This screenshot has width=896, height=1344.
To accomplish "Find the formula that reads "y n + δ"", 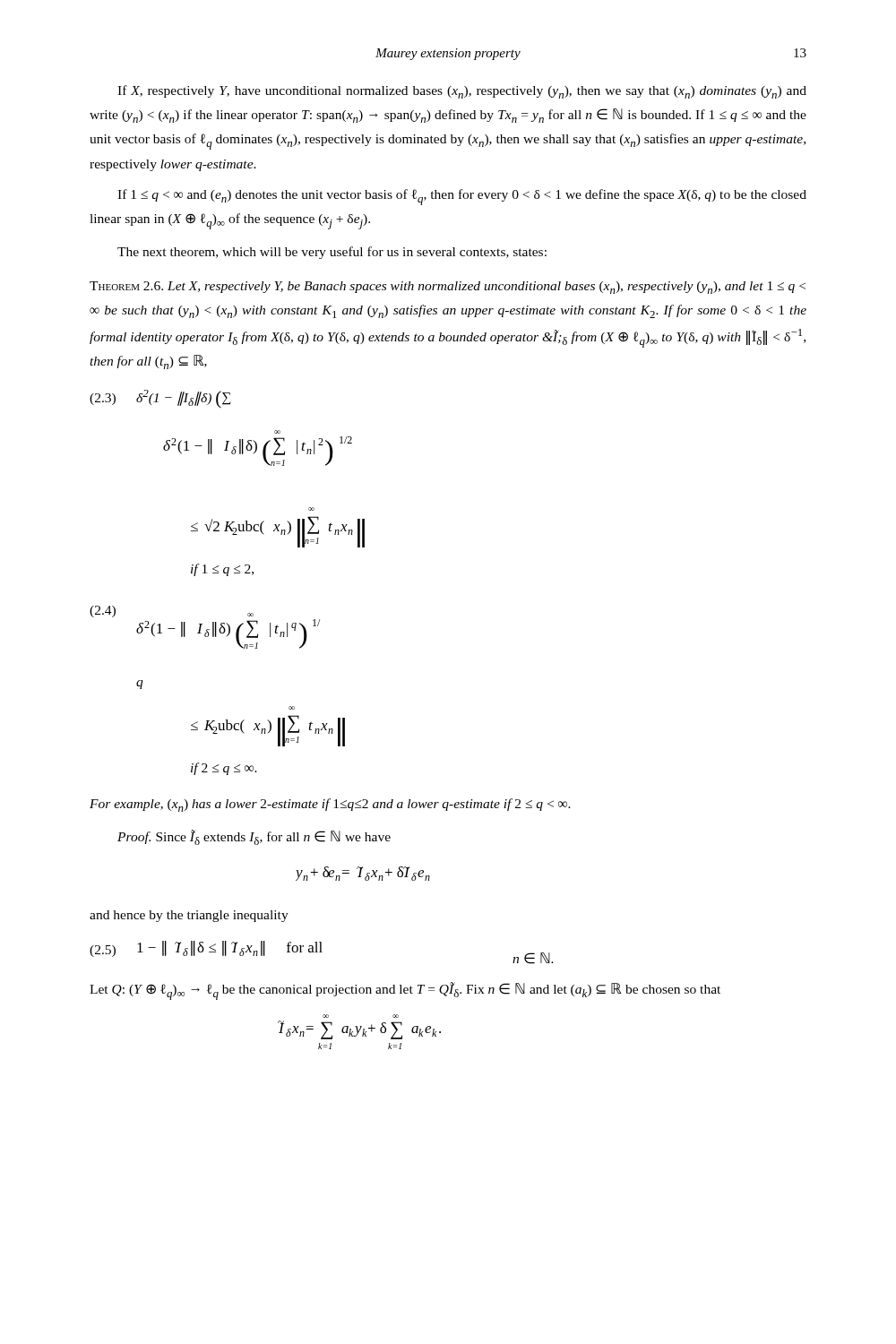I will pos(363,874).
